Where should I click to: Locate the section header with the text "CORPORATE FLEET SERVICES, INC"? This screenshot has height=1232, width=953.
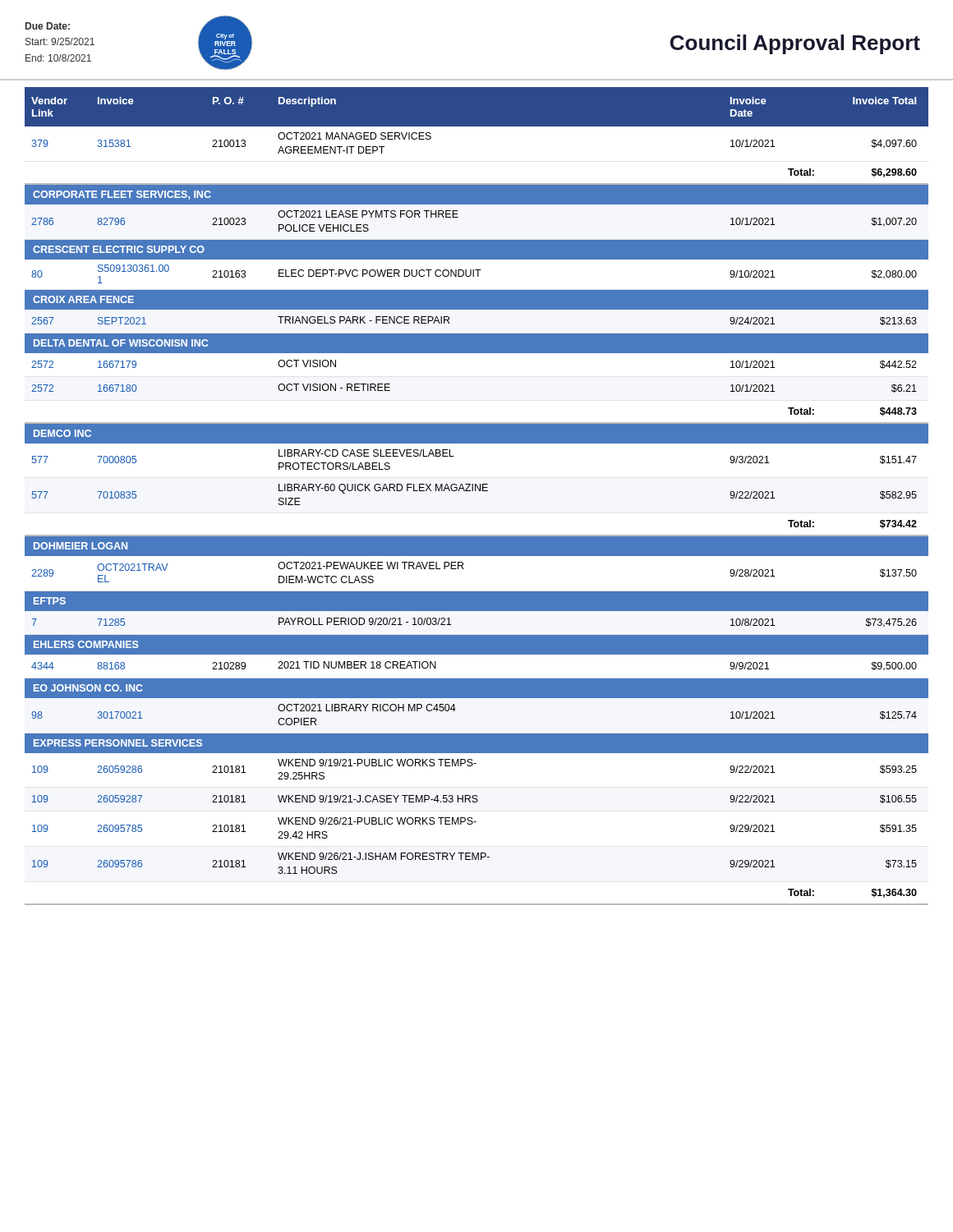[x=122, y=194]
